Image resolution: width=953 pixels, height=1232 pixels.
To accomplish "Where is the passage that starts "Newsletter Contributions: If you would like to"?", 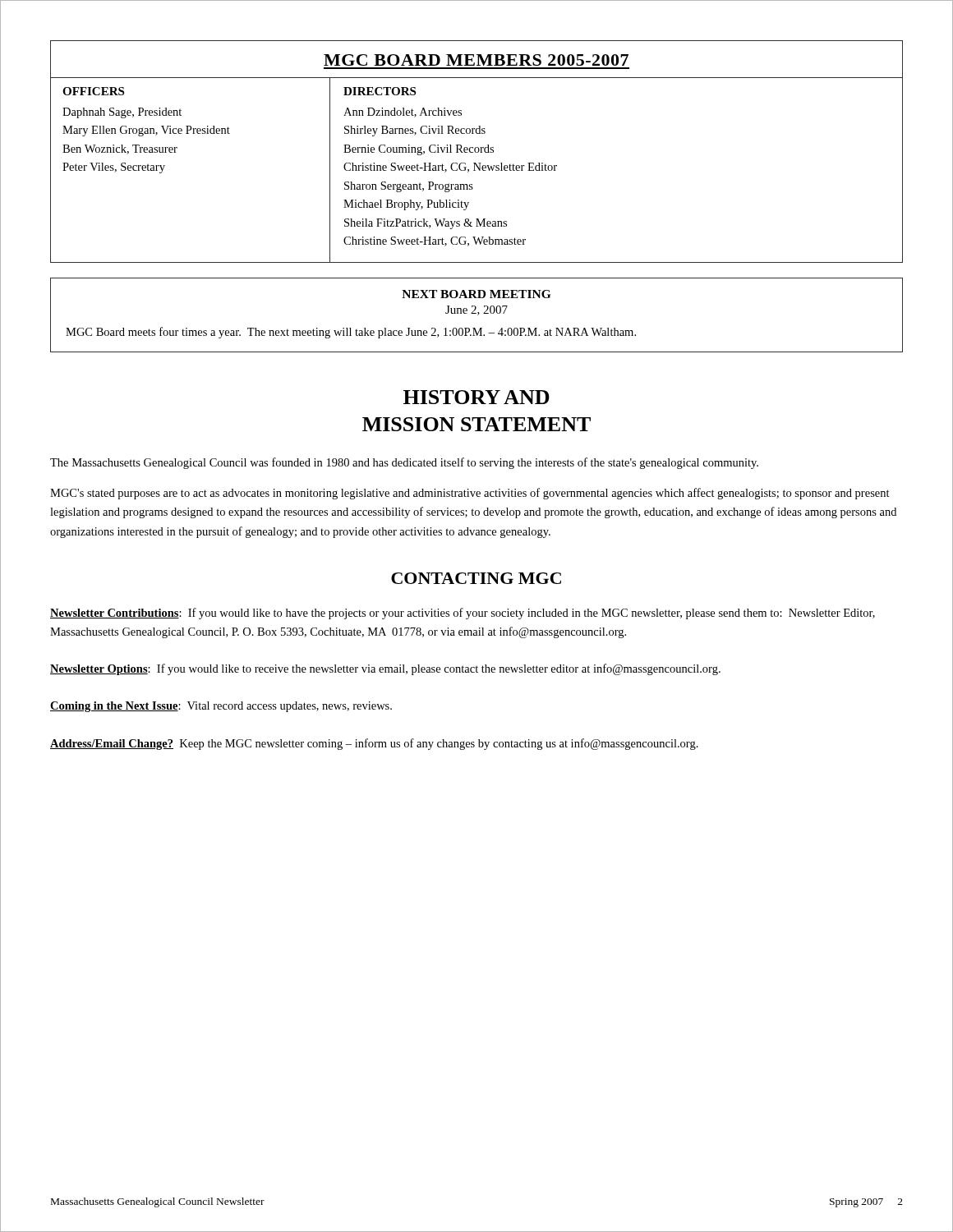I will click(x=463, y=622).
